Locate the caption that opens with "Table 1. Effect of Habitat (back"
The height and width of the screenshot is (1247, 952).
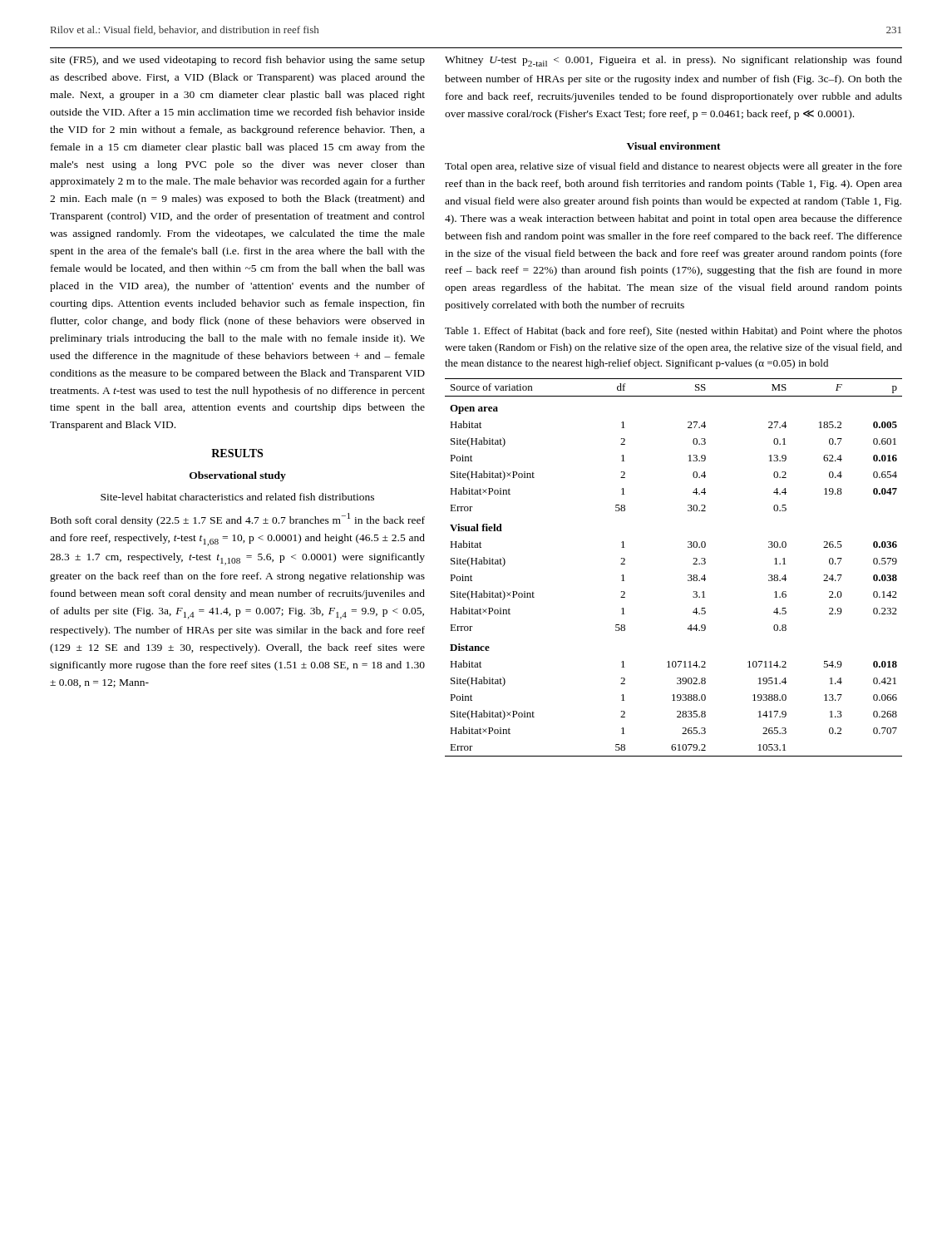[x=673, y=347]
